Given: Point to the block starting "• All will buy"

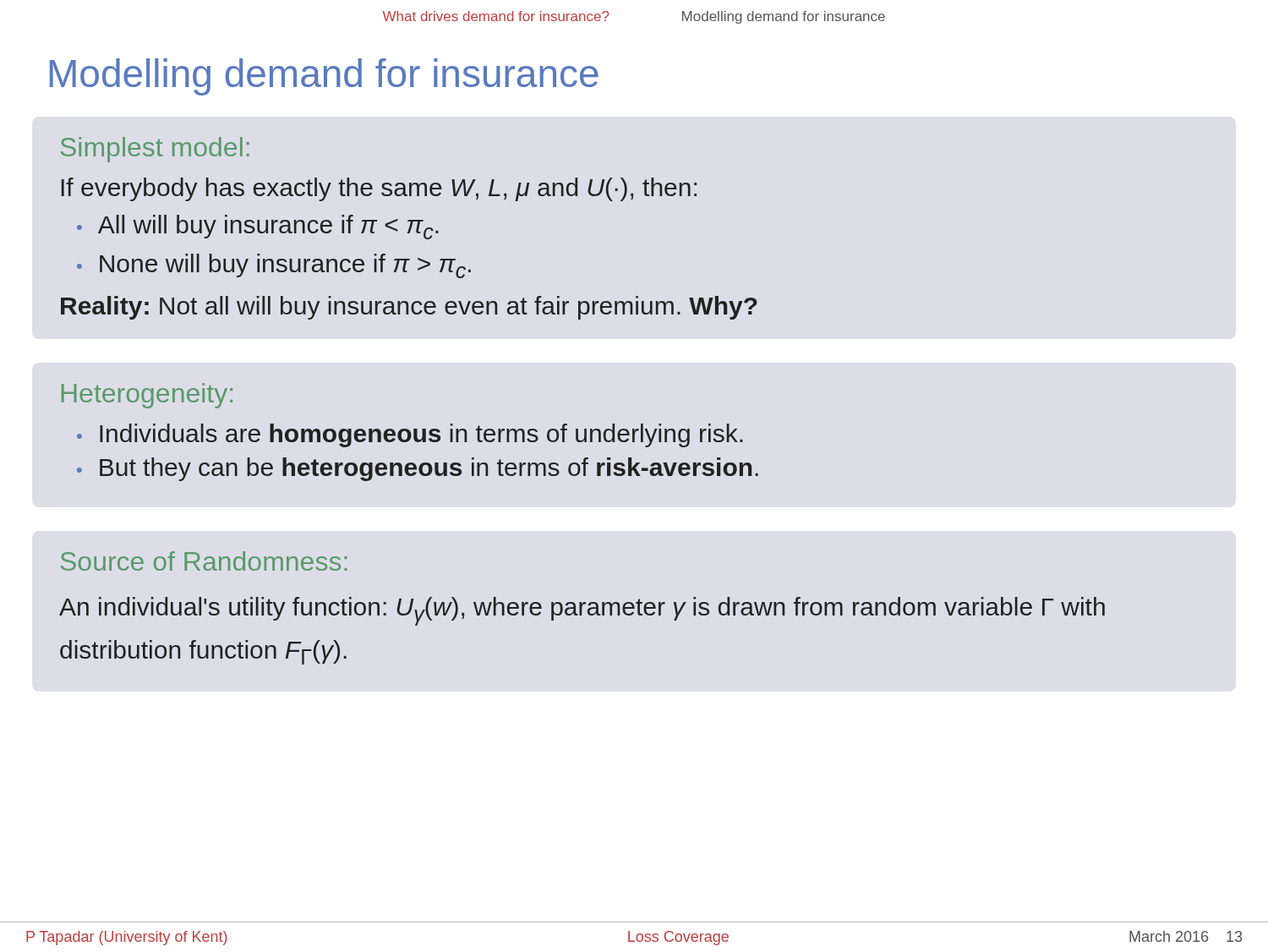Looking at the screenshot, I should point(258,227).
